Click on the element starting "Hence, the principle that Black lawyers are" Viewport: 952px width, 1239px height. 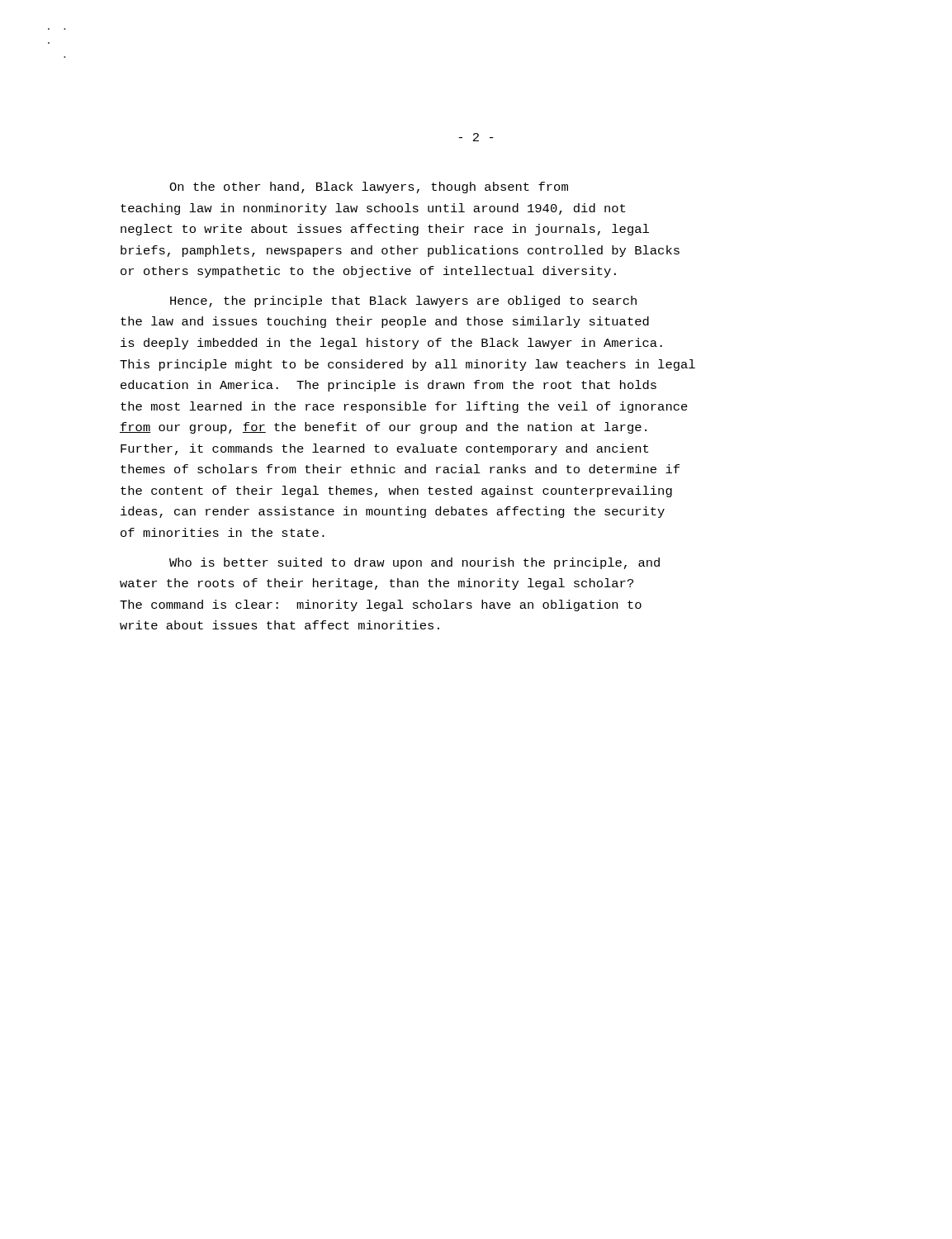click(408, 417)
